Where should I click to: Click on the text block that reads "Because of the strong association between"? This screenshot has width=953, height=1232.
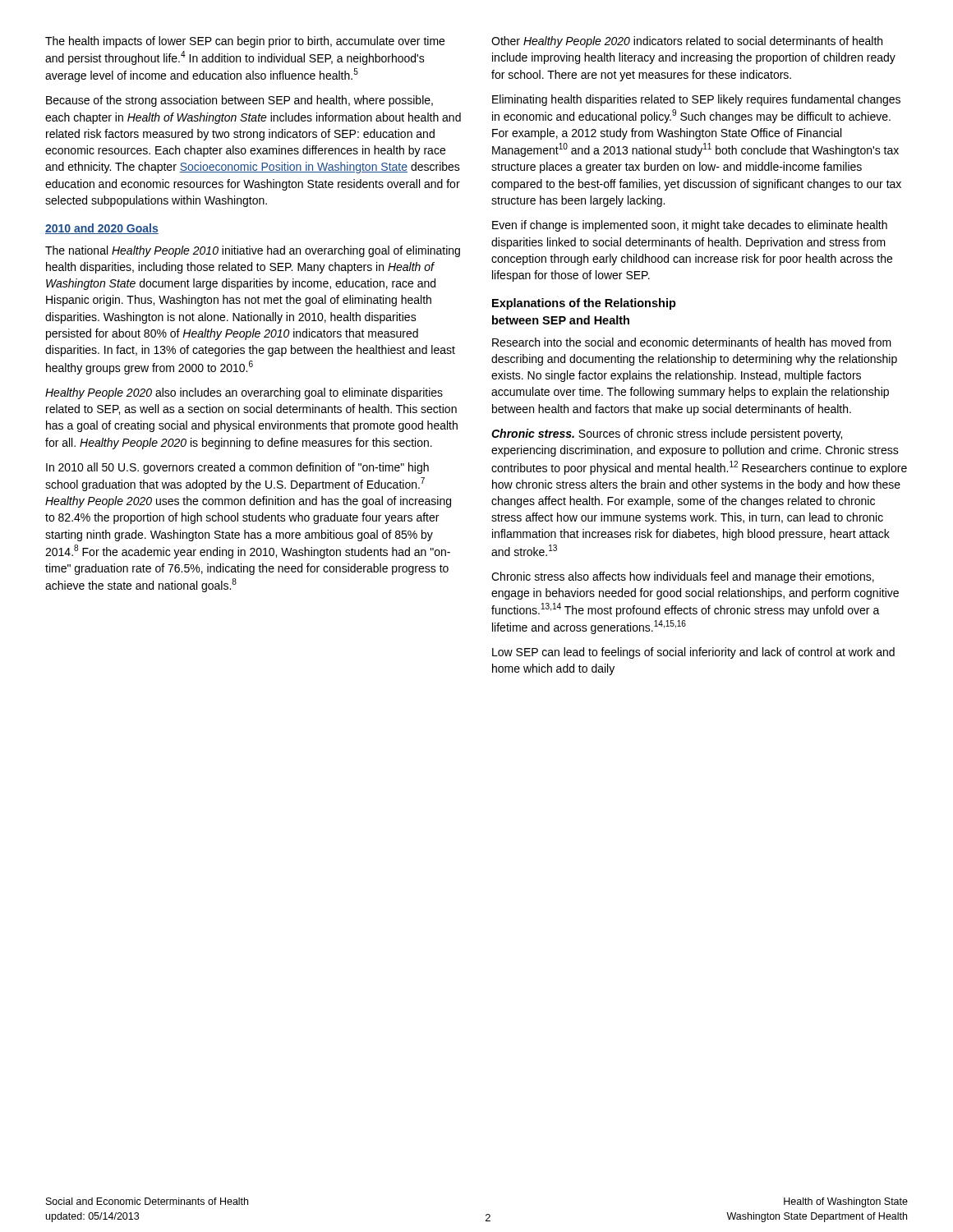pyautogui.click(x=253, y=150)
